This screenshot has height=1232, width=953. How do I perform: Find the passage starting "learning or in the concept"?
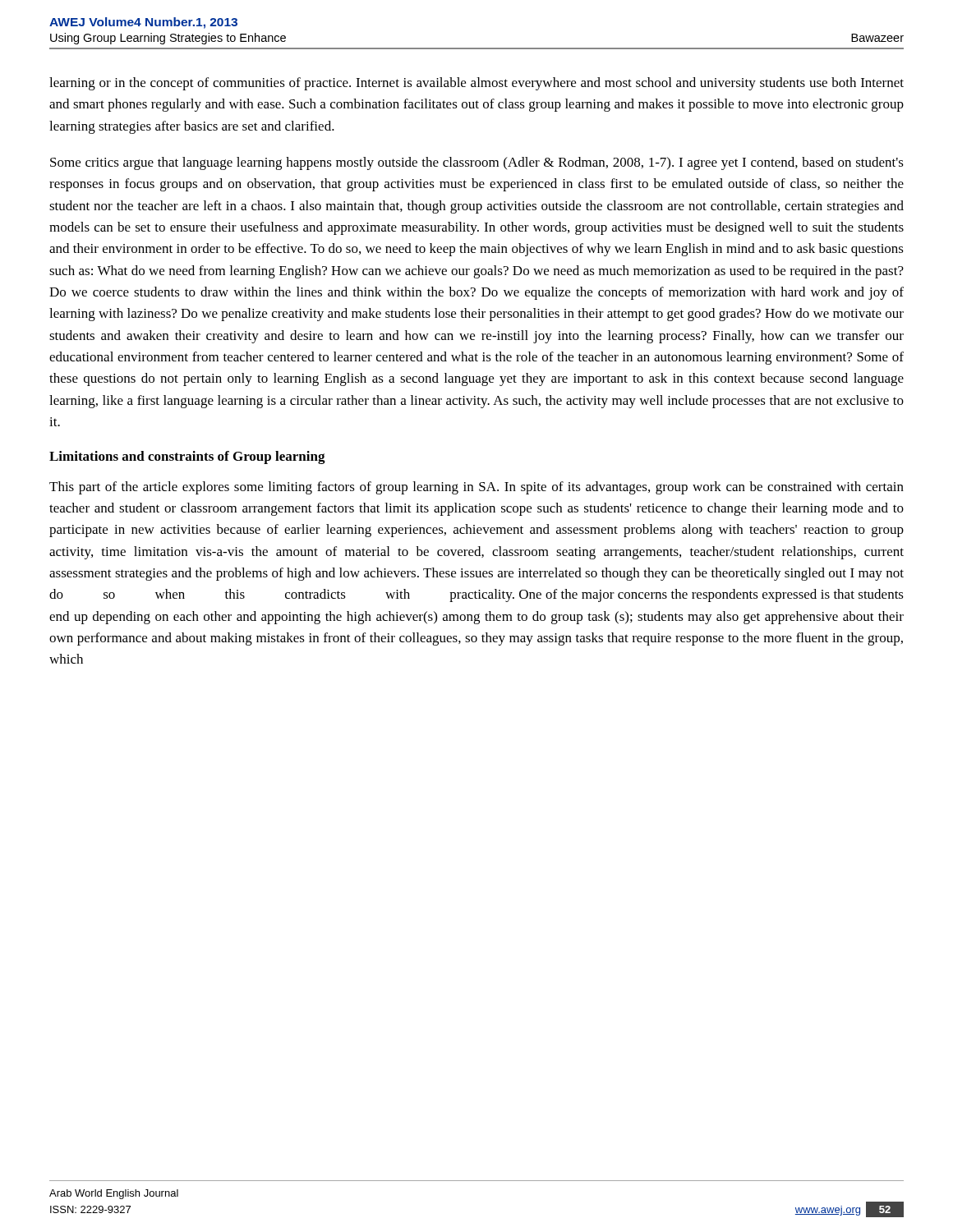point(476,104)
